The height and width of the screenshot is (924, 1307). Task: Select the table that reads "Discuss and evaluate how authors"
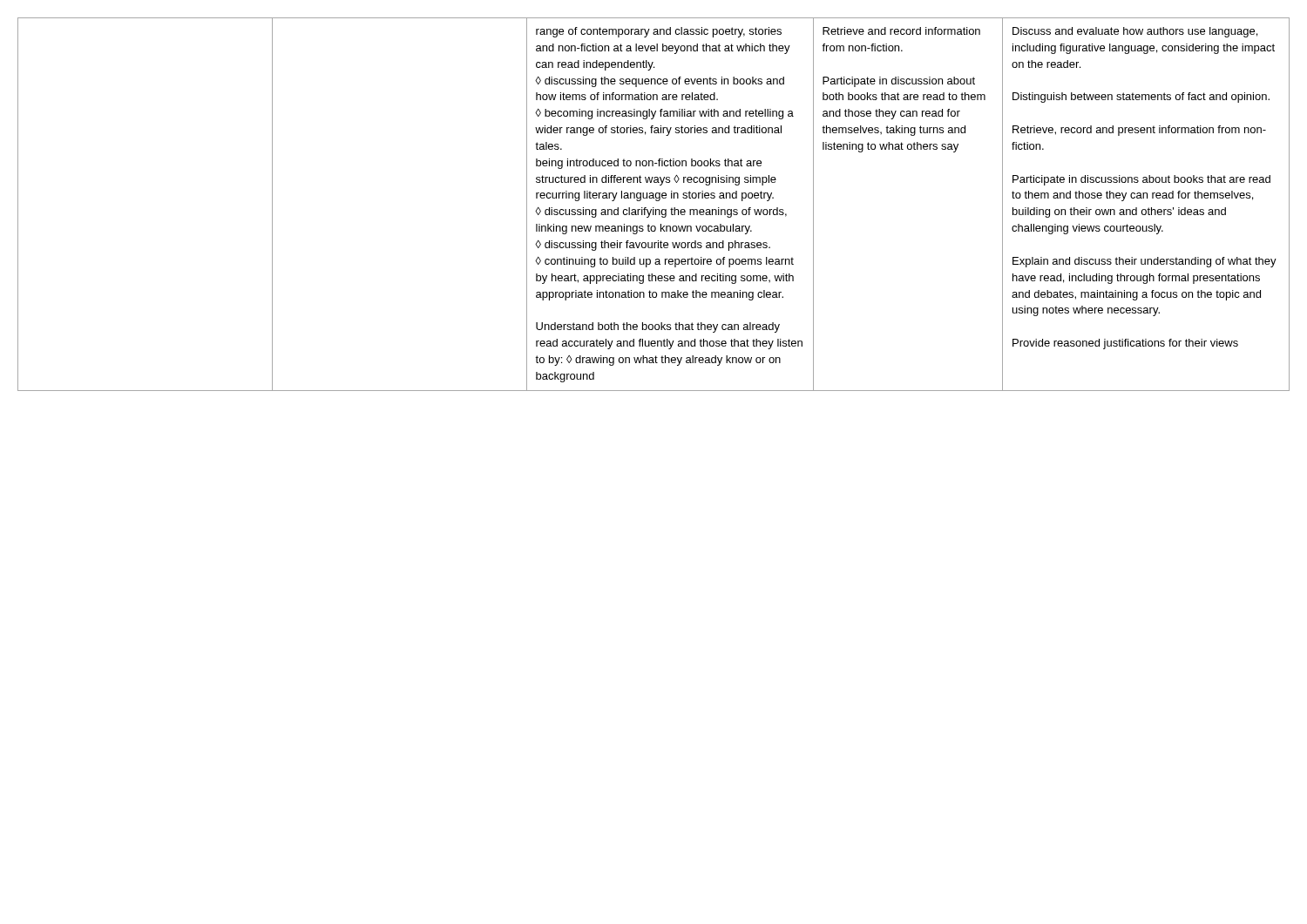pyautogui.click(x=654, y=204)
